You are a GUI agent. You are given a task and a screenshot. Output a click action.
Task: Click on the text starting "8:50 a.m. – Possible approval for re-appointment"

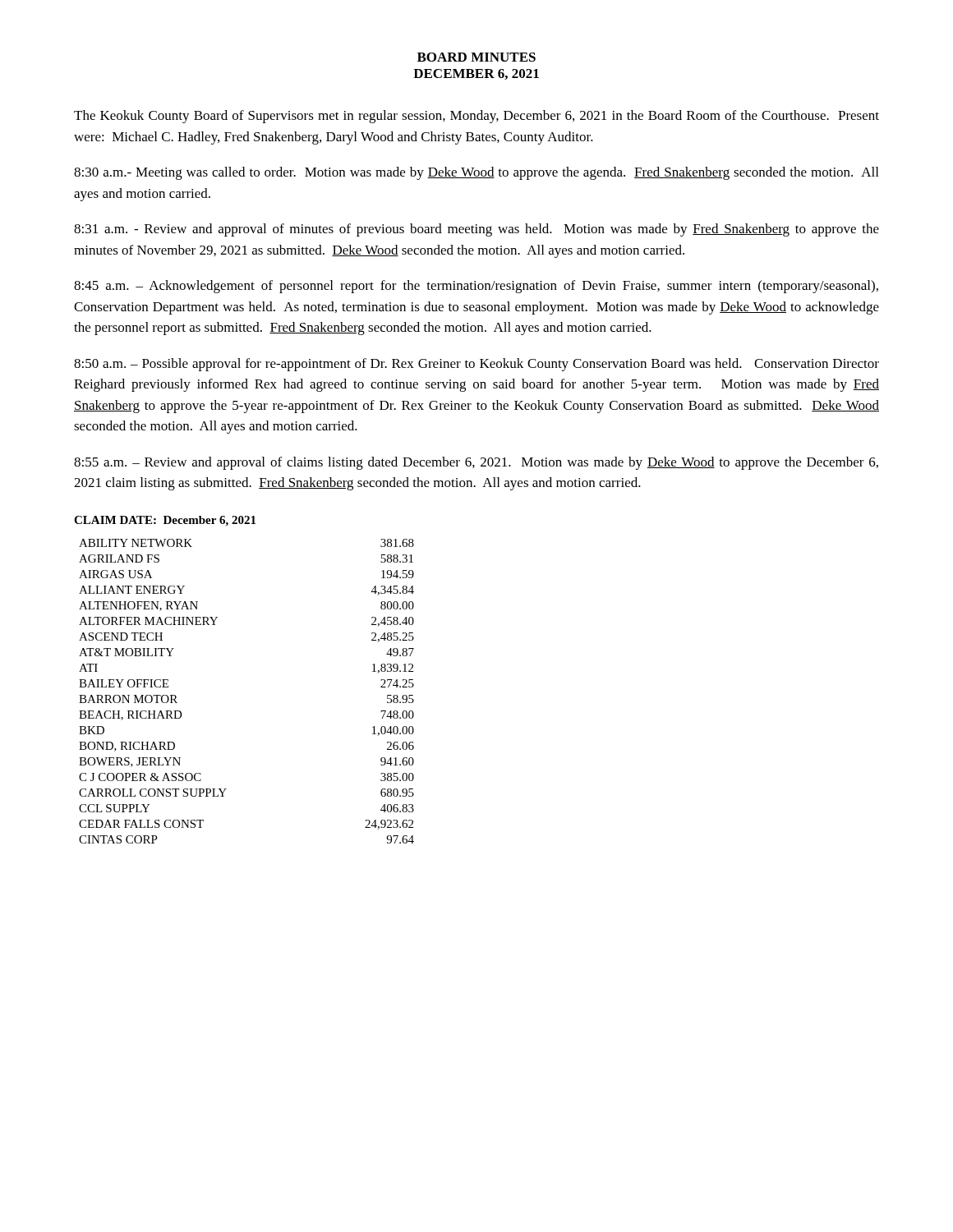476,394
